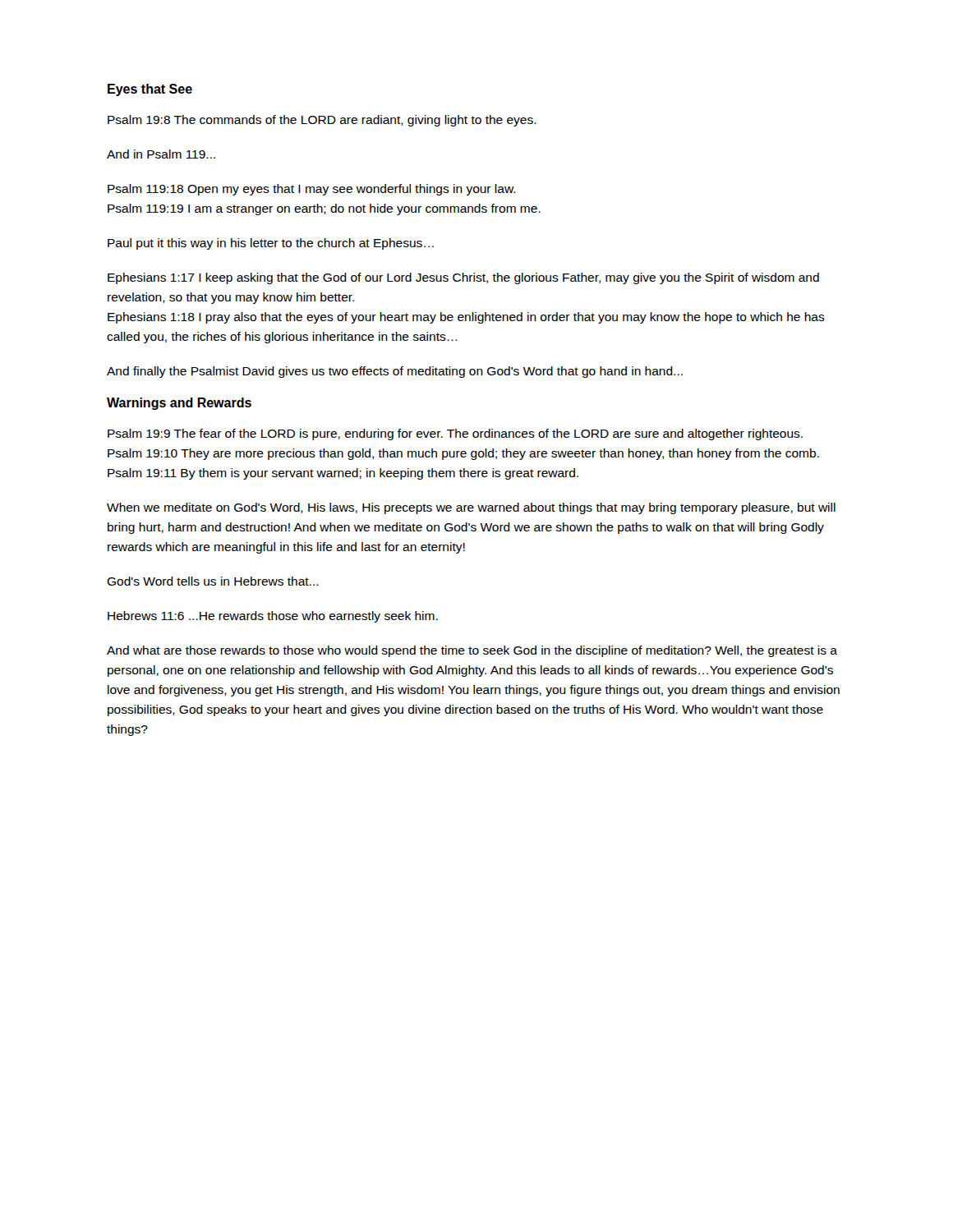This screenshot has height=1232, width=953.
Task: Locate the text "Eyes that See"
Action: coord(150,89)
